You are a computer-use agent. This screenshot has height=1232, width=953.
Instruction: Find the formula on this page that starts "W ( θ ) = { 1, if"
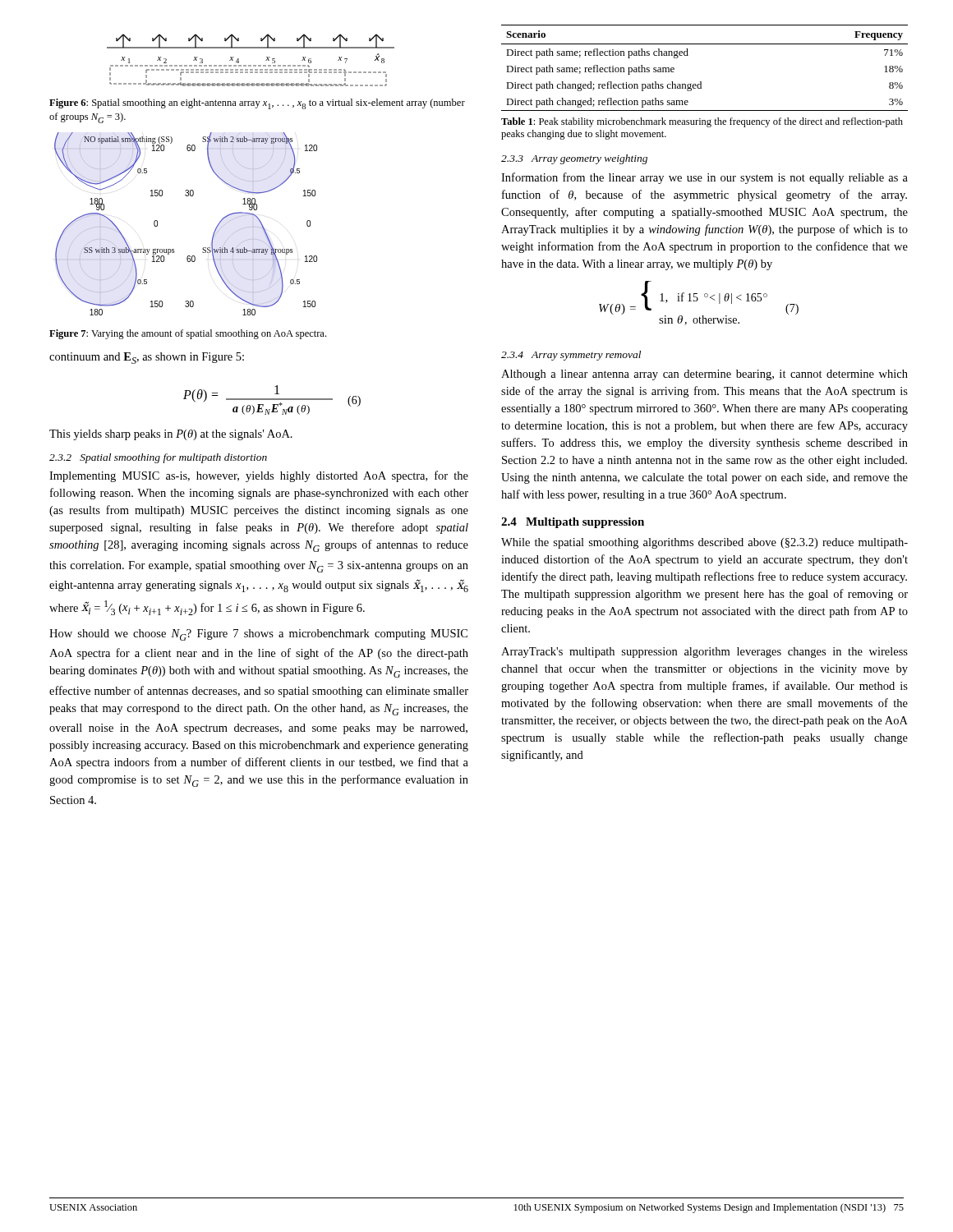click(704, 309)
